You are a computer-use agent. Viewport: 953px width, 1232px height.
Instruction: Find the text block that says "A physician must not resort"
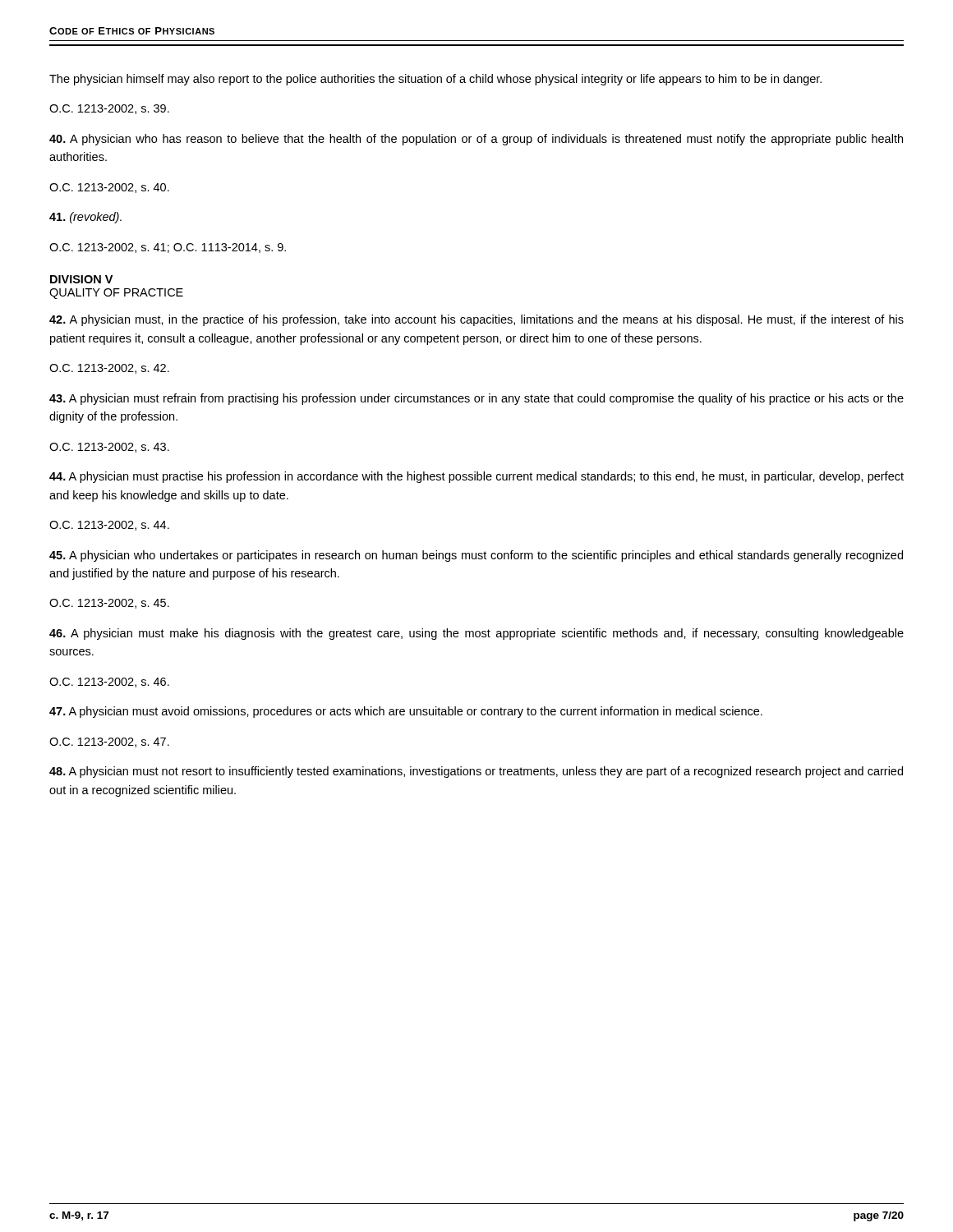point(476,781)
